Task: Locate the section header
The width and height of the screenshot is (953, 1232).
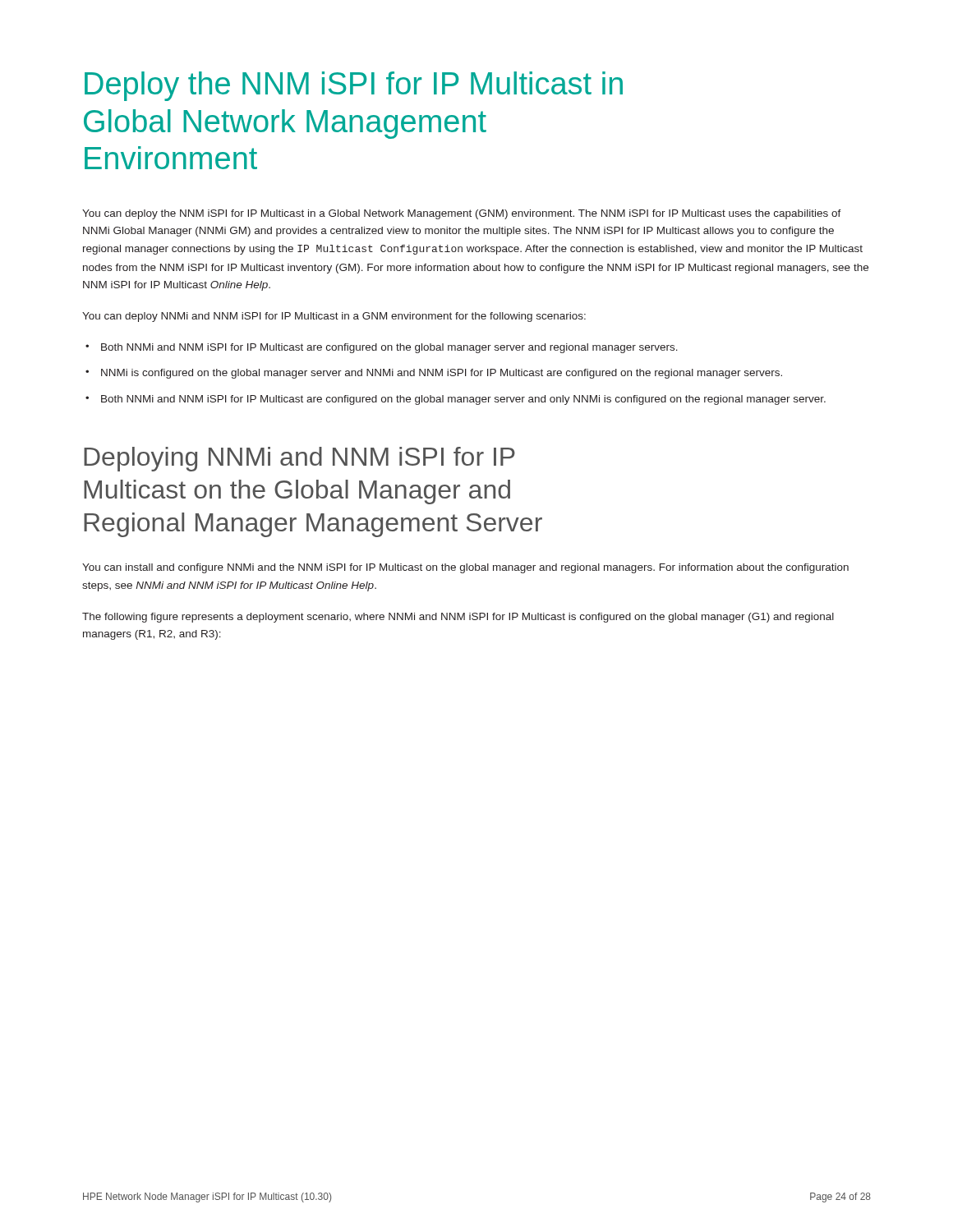Action: click(x=476, y=490)
